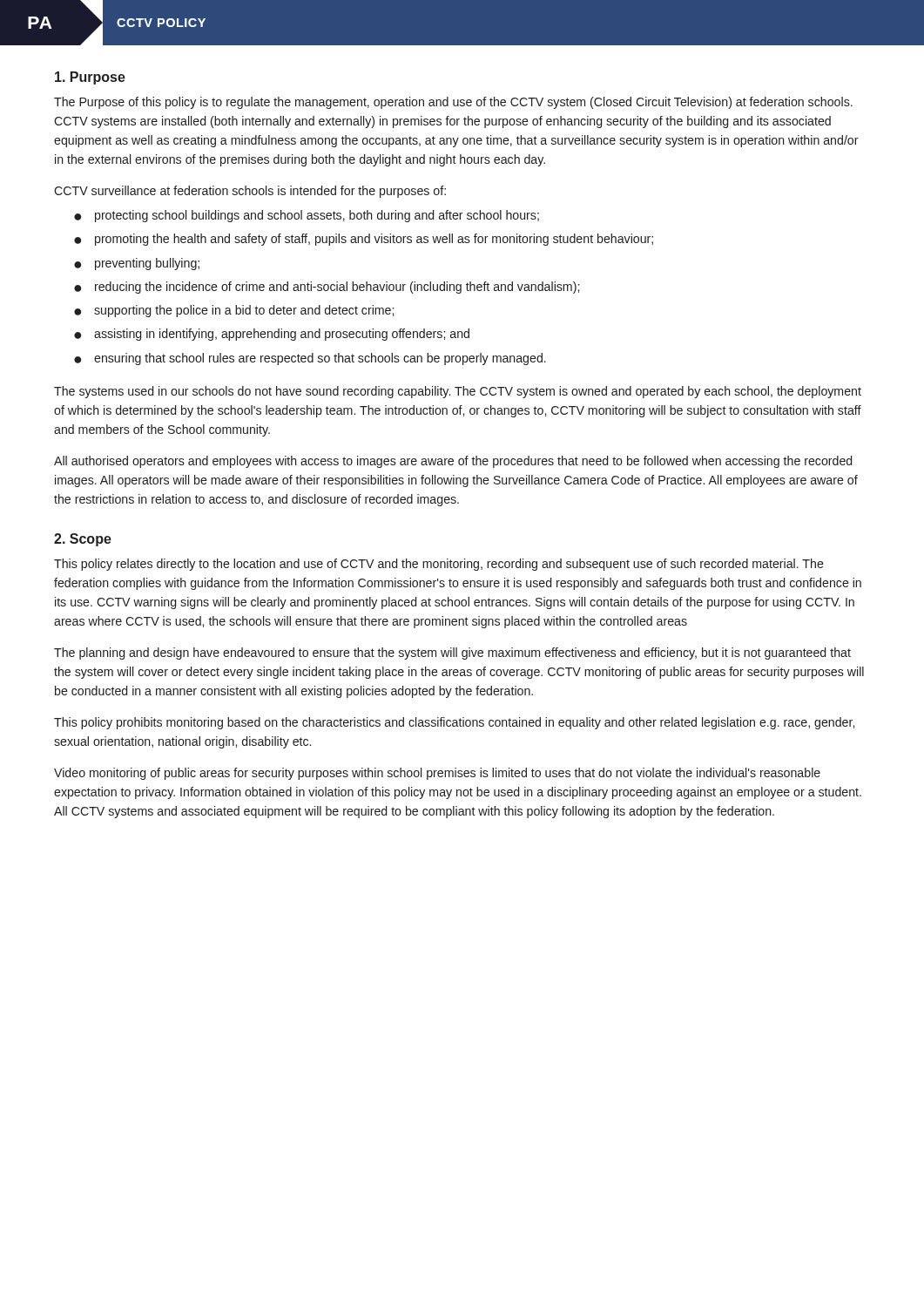Find the list item with the text "● protecting school"
The width and height of the screenshot is (924, 1307).
[472, 216]
